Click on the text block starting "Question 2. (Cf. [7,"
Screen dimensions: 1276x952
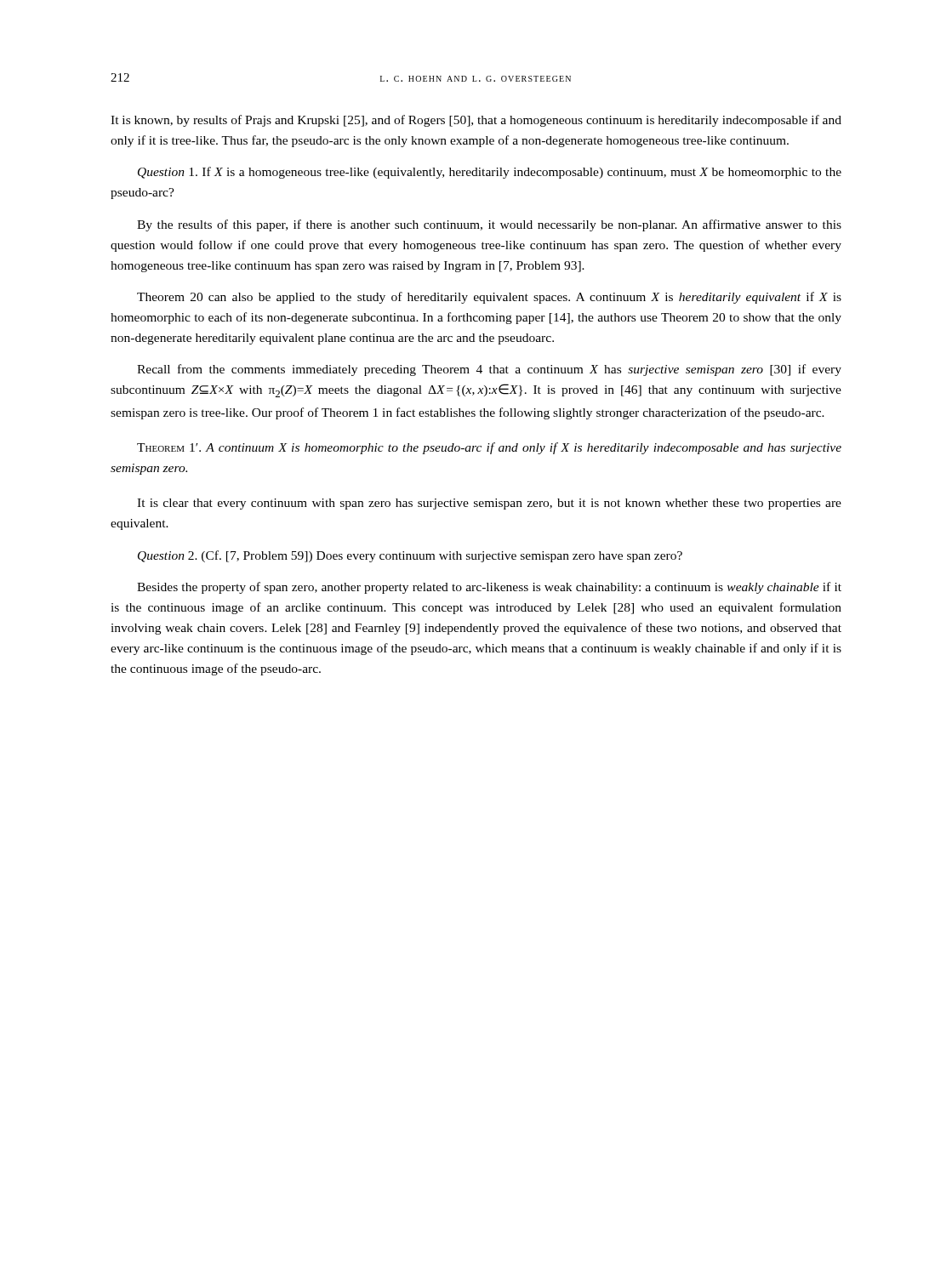tap(476, 555)
